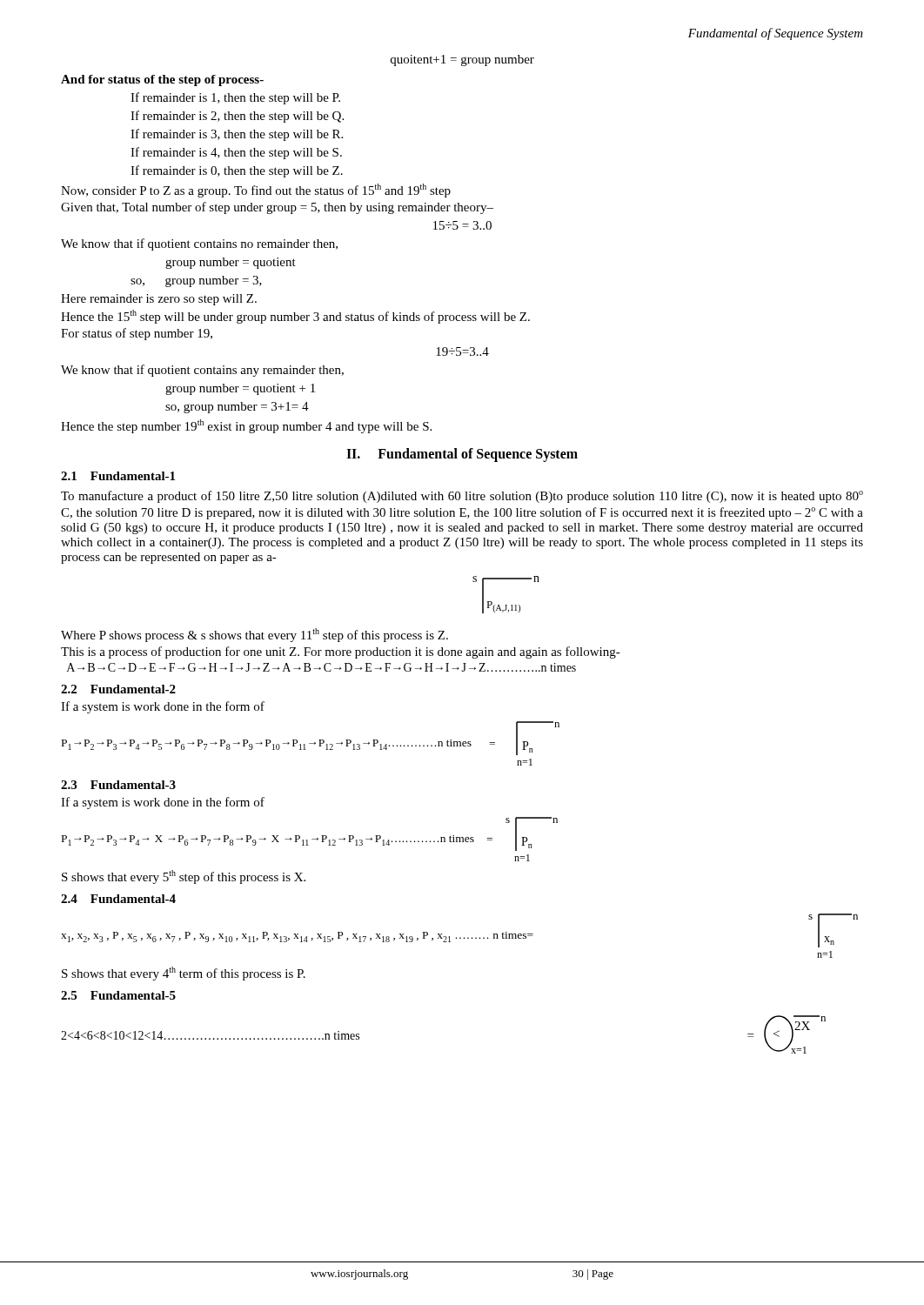924x1305 pixels.
Task: Select the section header that reads "II. Fundamental of Sequence System"
Action: click(x=462, y=454)
